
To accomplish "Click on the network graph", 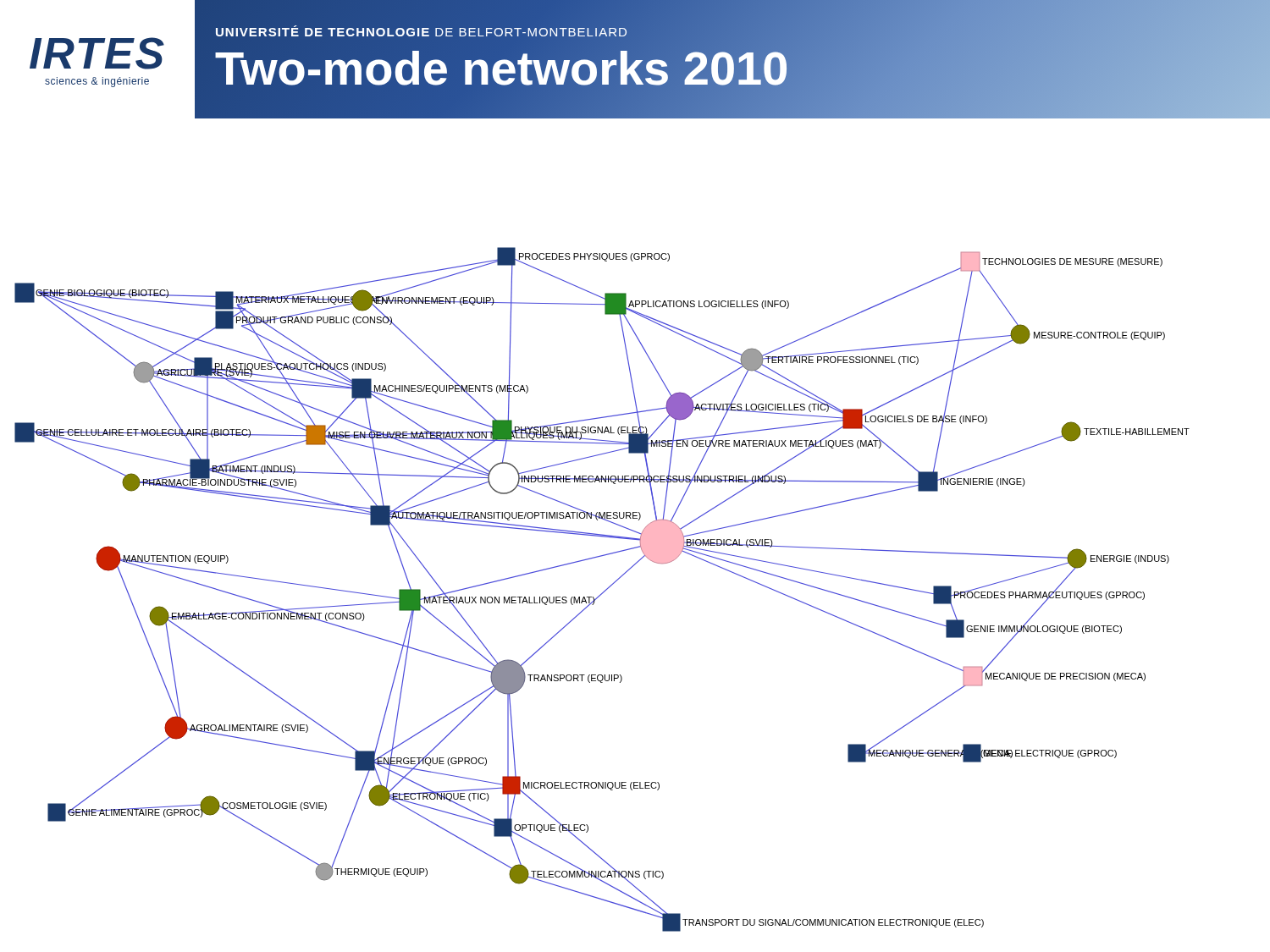I will 635,535.
